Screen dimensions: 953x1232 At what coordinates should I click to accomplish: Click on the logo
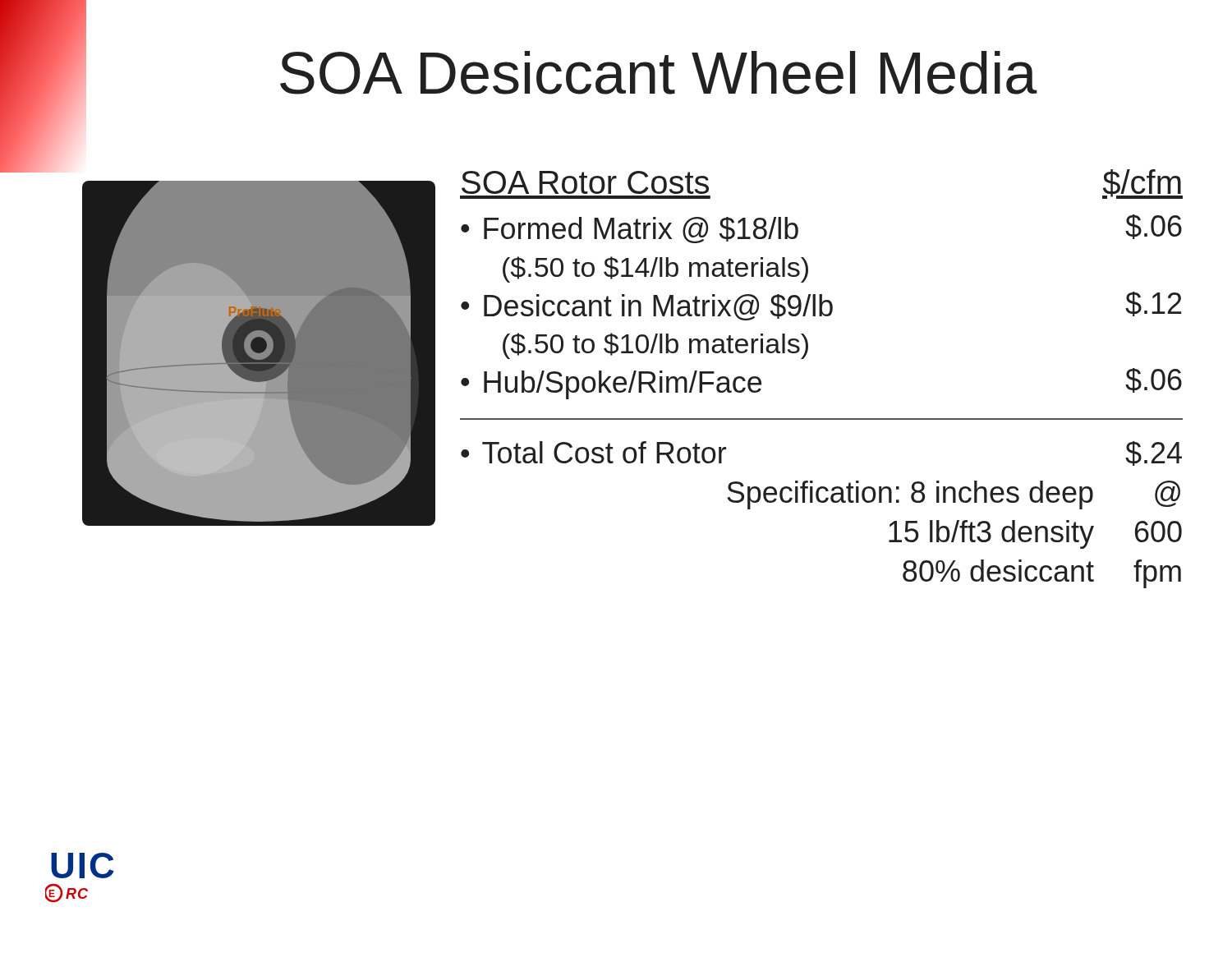click(x=99, y=873)
